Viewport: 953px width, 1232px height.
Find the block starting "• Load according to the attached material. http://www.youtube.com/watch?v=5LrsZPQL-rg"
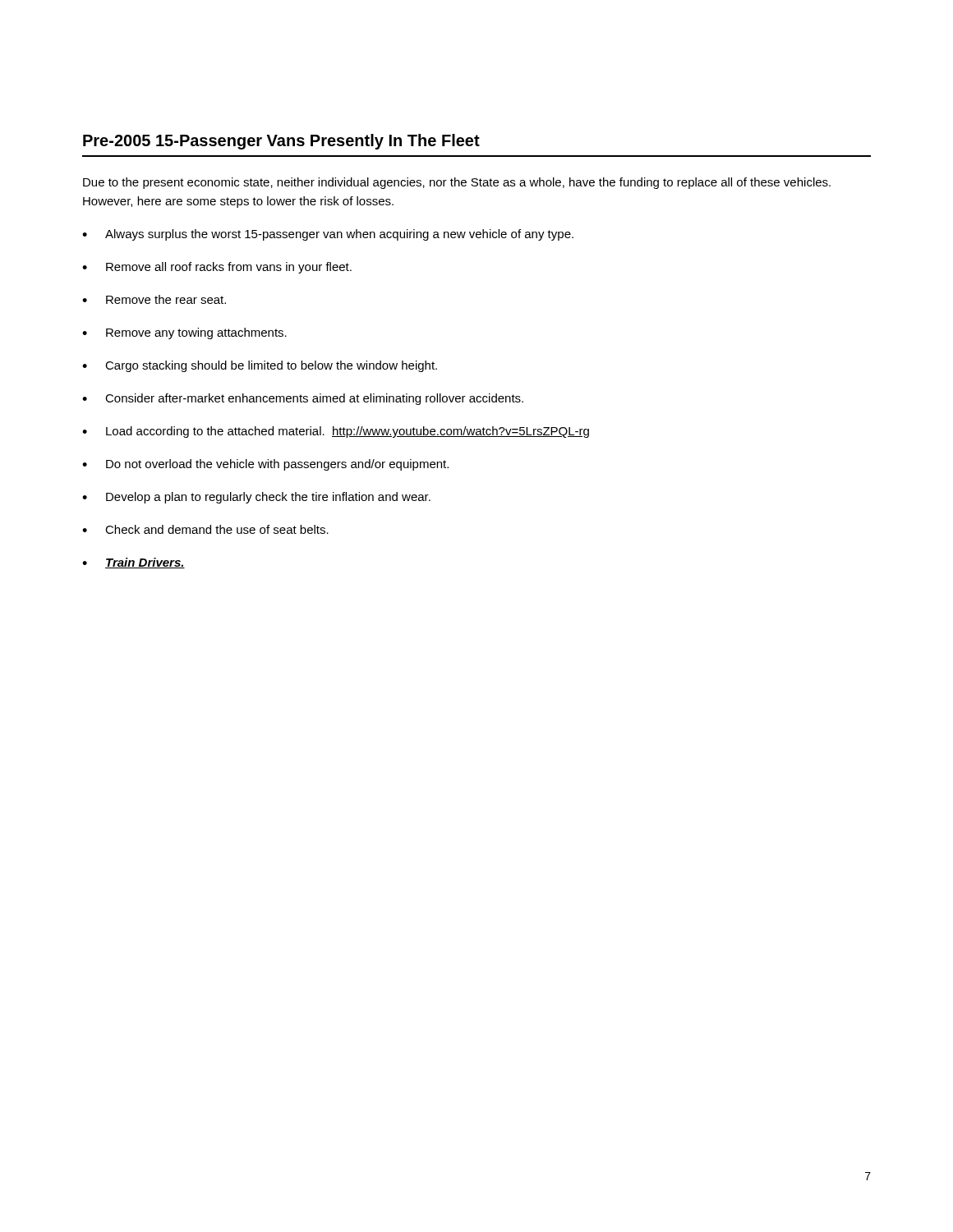[476, 433]
